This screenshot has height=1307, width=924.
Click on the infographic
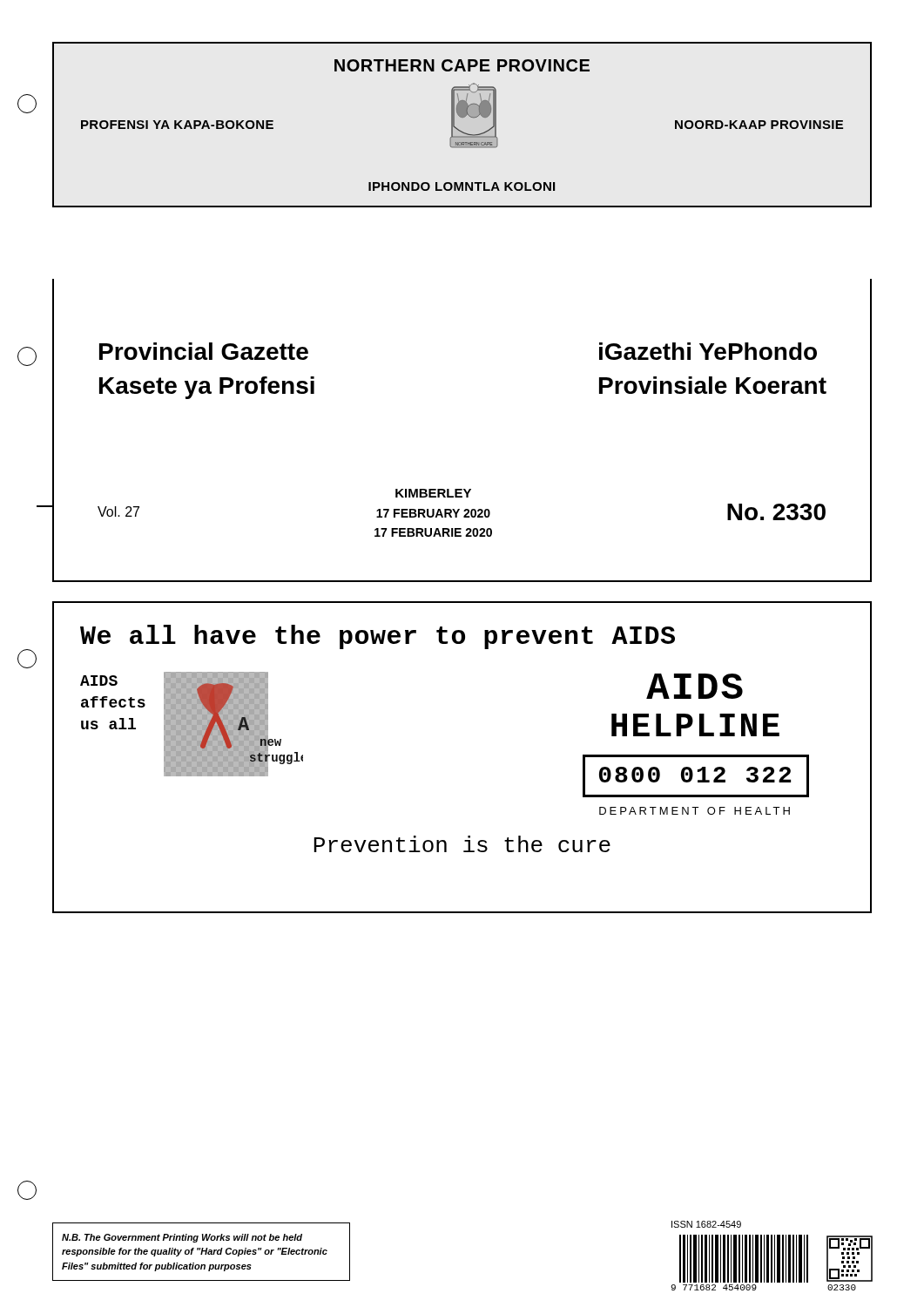[462, 757]
